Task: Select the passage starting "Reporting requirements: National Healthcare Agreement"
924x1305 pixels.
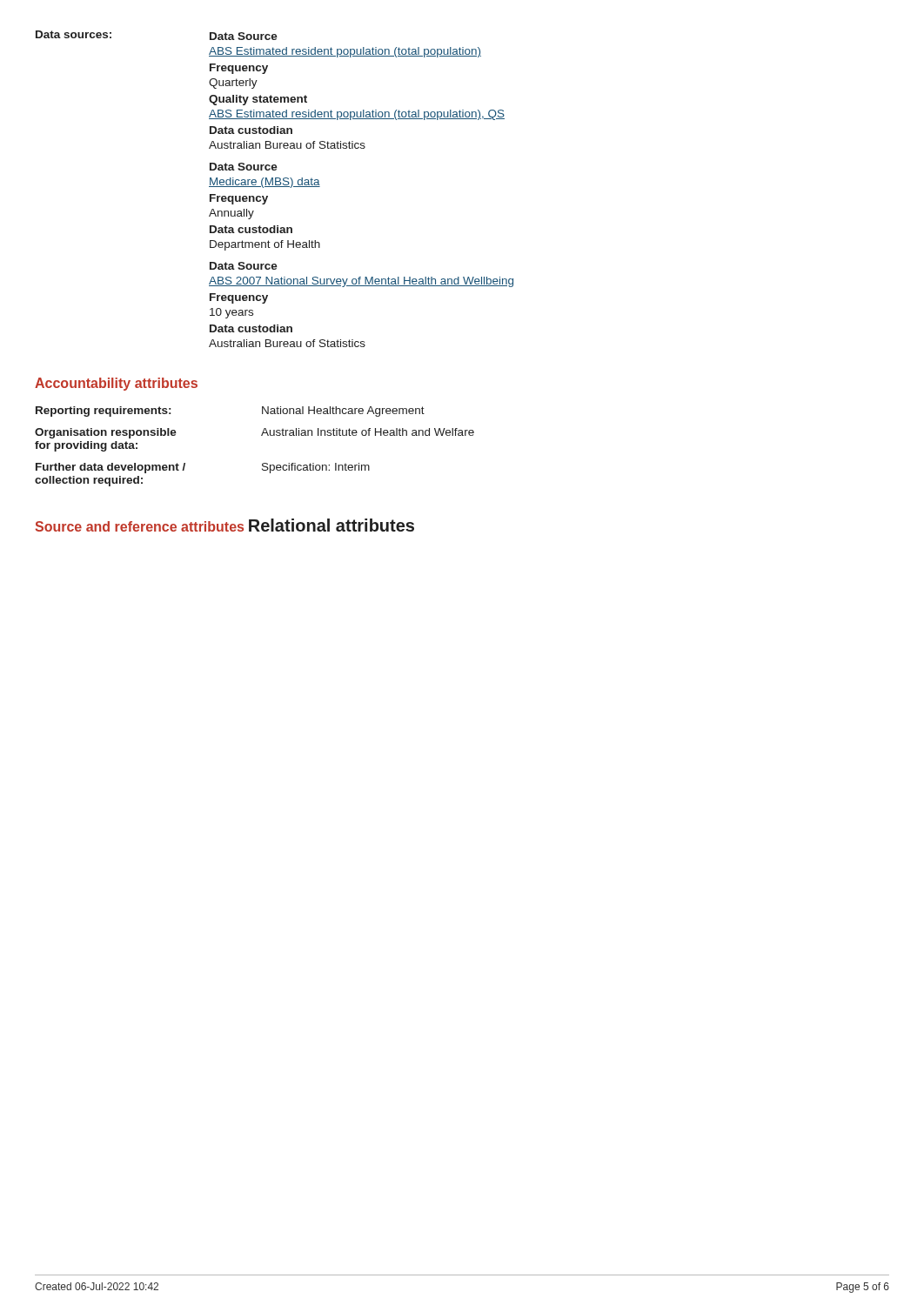Action: pos(99,411)
